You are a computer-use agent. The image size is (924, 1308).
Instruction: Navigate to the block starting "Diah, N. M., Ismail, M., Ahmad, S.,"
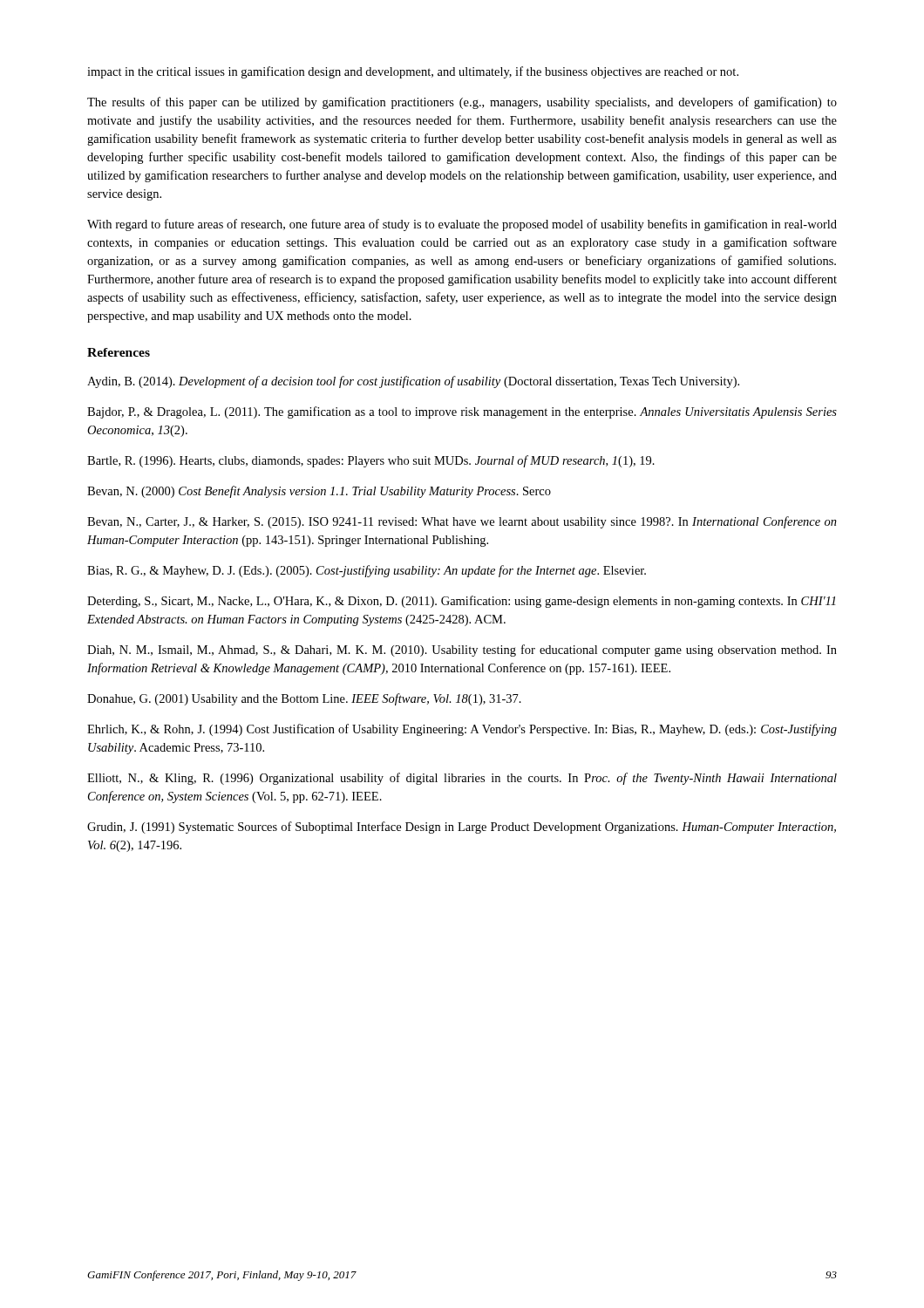(462, 660)
